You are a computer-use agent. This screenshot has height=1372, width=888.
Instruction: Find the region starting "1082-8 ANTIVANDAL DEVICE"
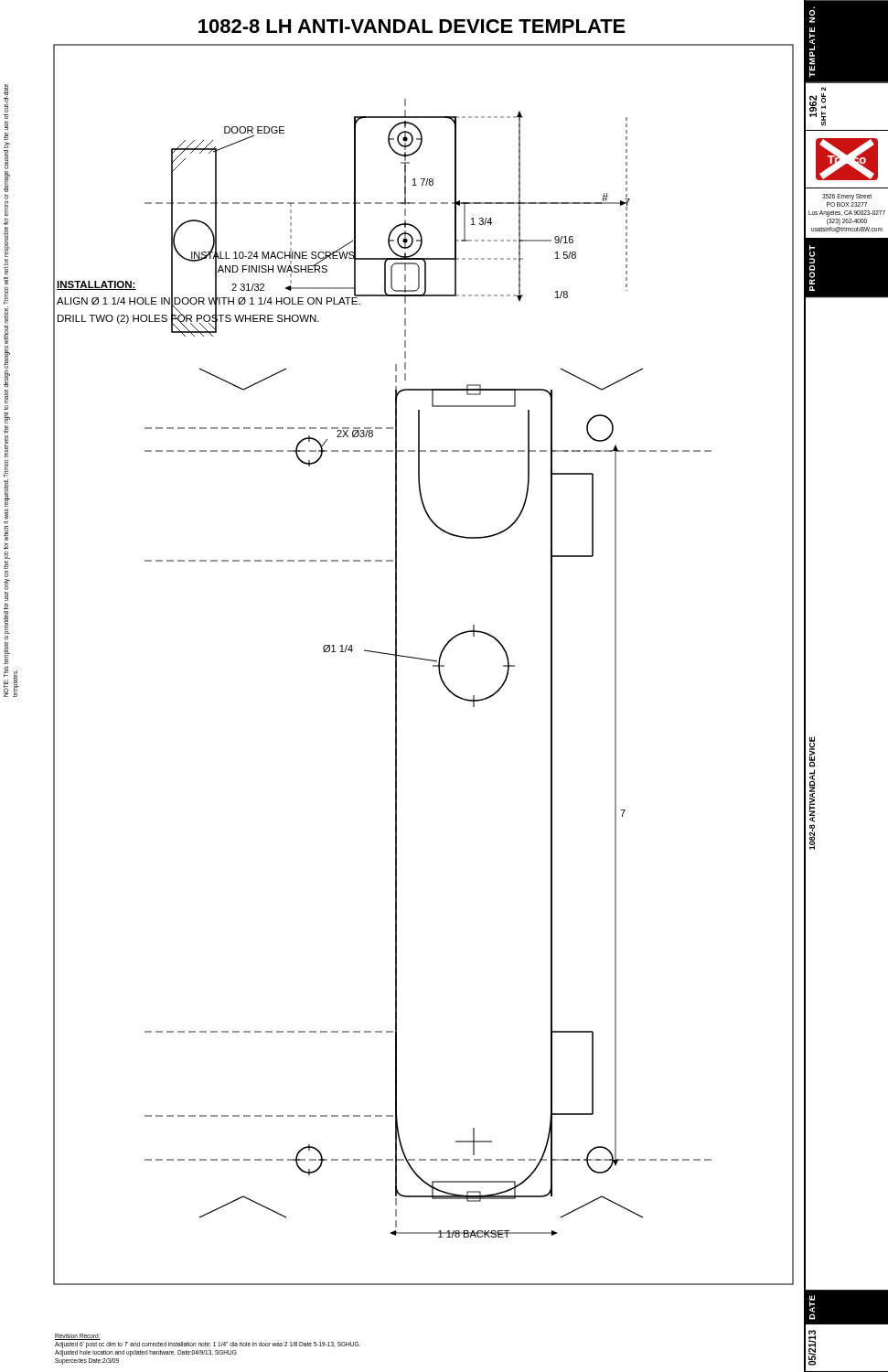pos(812,794)
